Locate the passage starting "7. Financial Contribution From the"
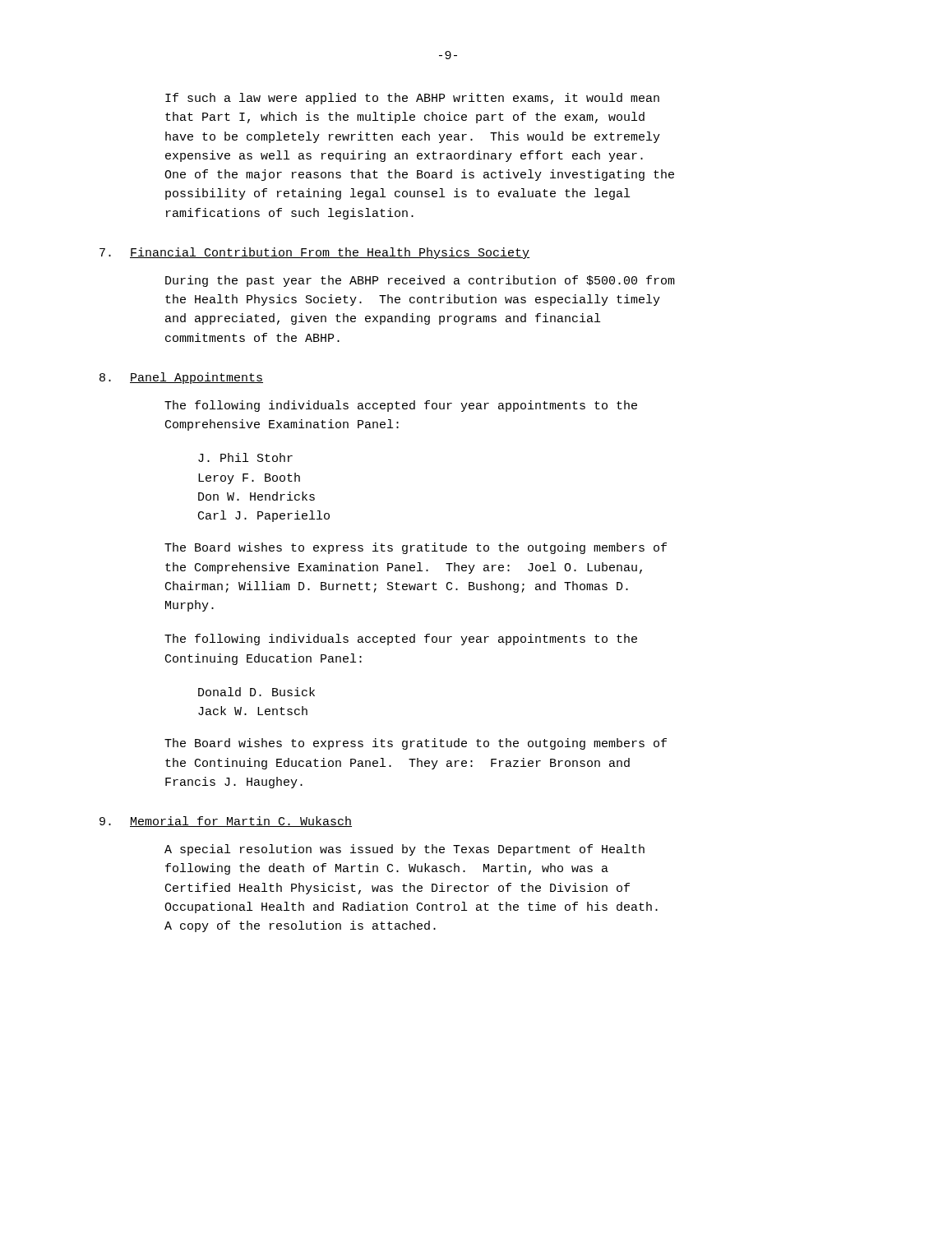 [314, 253]
